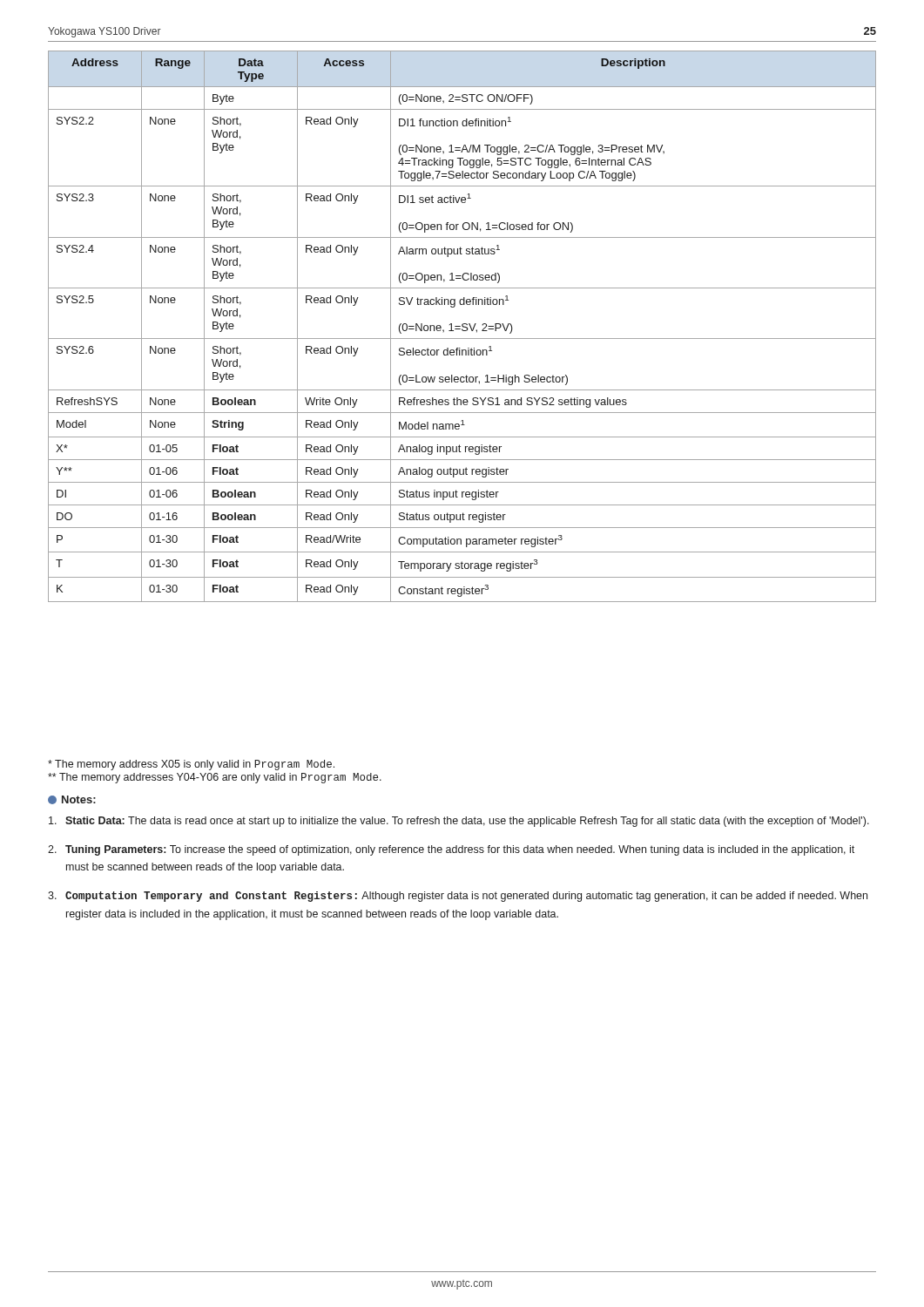Find the list item that reads "3. Computation Temporary and"
This screenshot has width=924, height=1307.
coord(458,904)
